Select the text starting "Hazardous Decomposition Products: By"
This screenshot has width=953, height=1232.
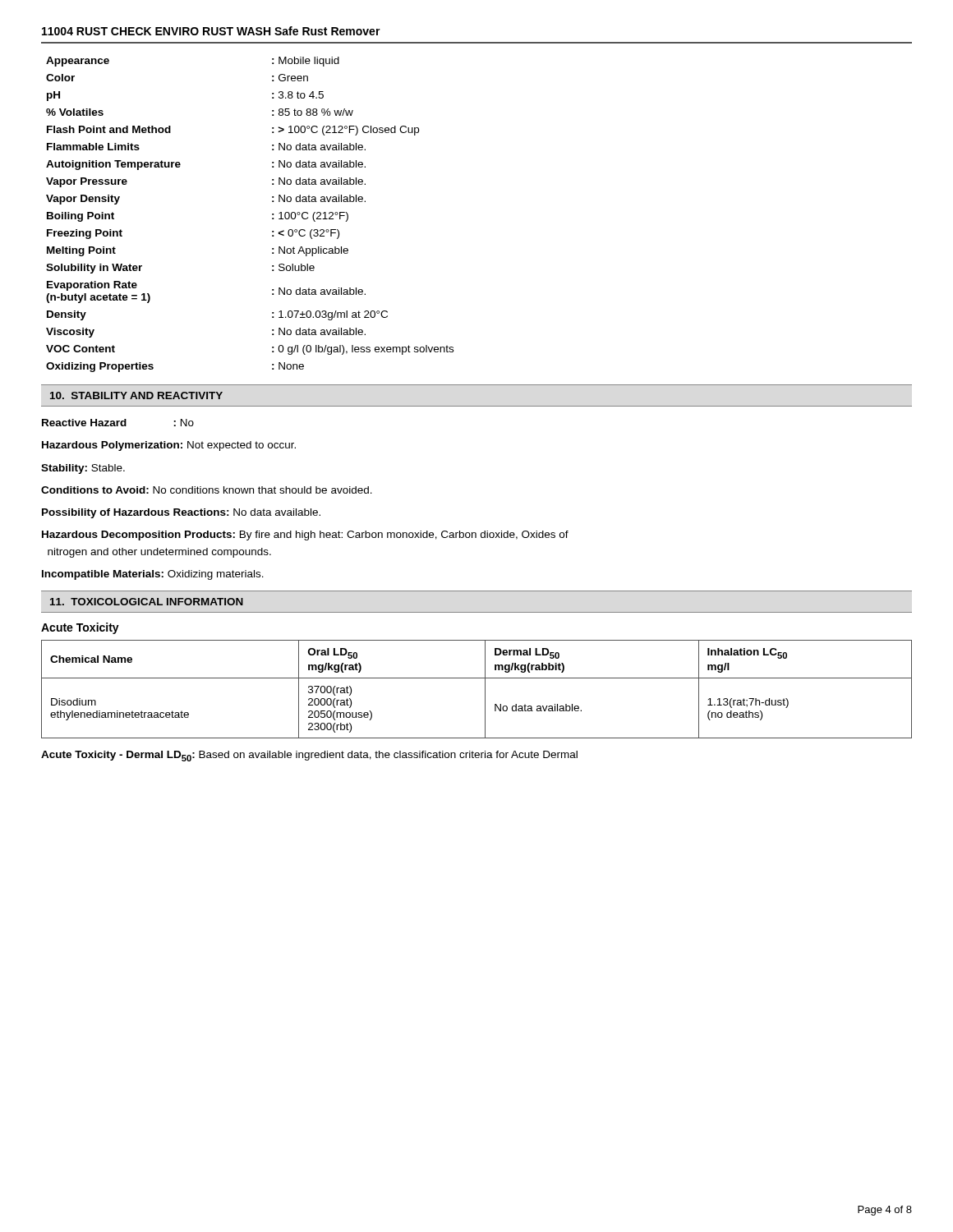(x=305, y=543)
